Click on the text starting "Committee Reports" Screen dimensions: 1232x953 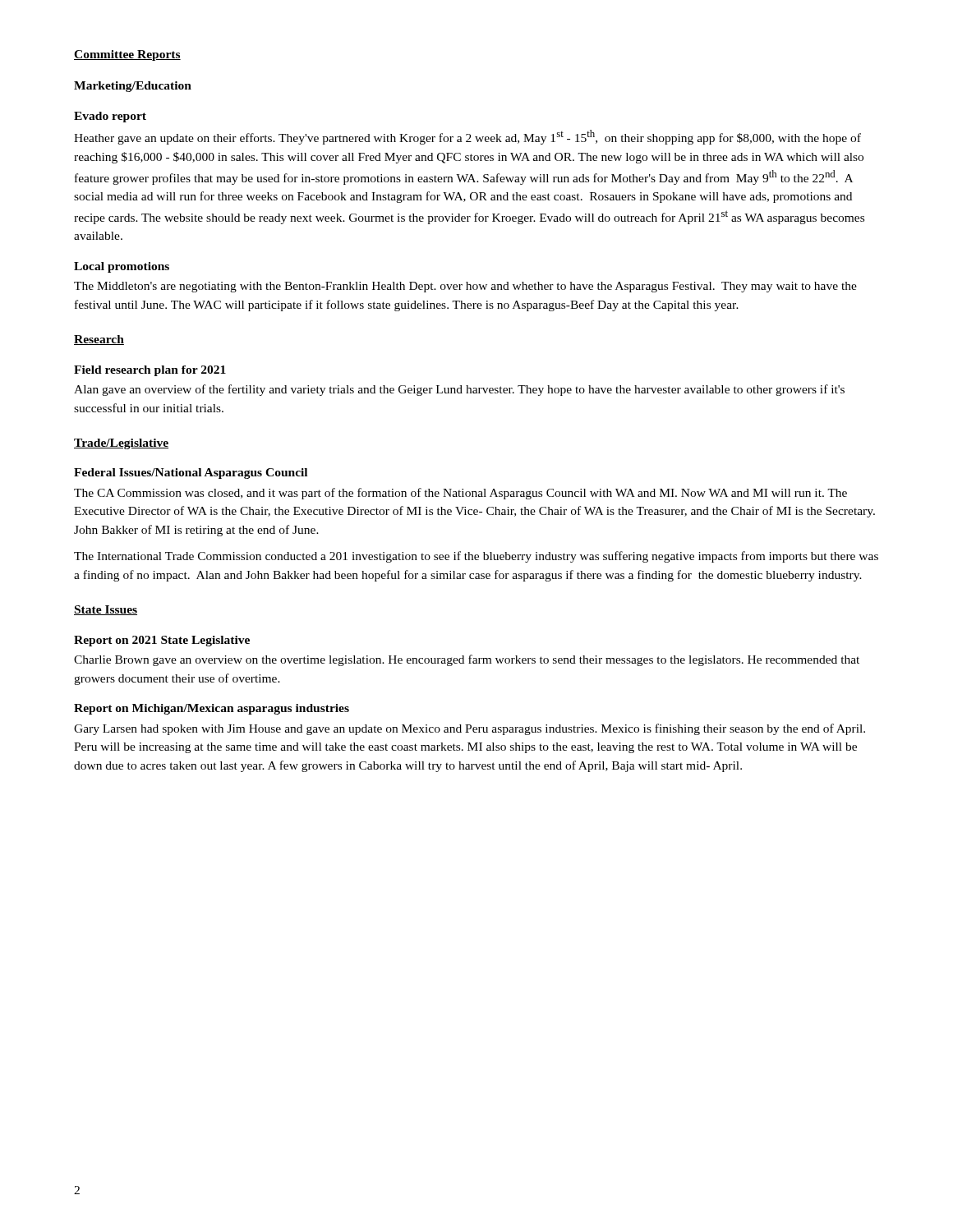(x=127, y=54)
